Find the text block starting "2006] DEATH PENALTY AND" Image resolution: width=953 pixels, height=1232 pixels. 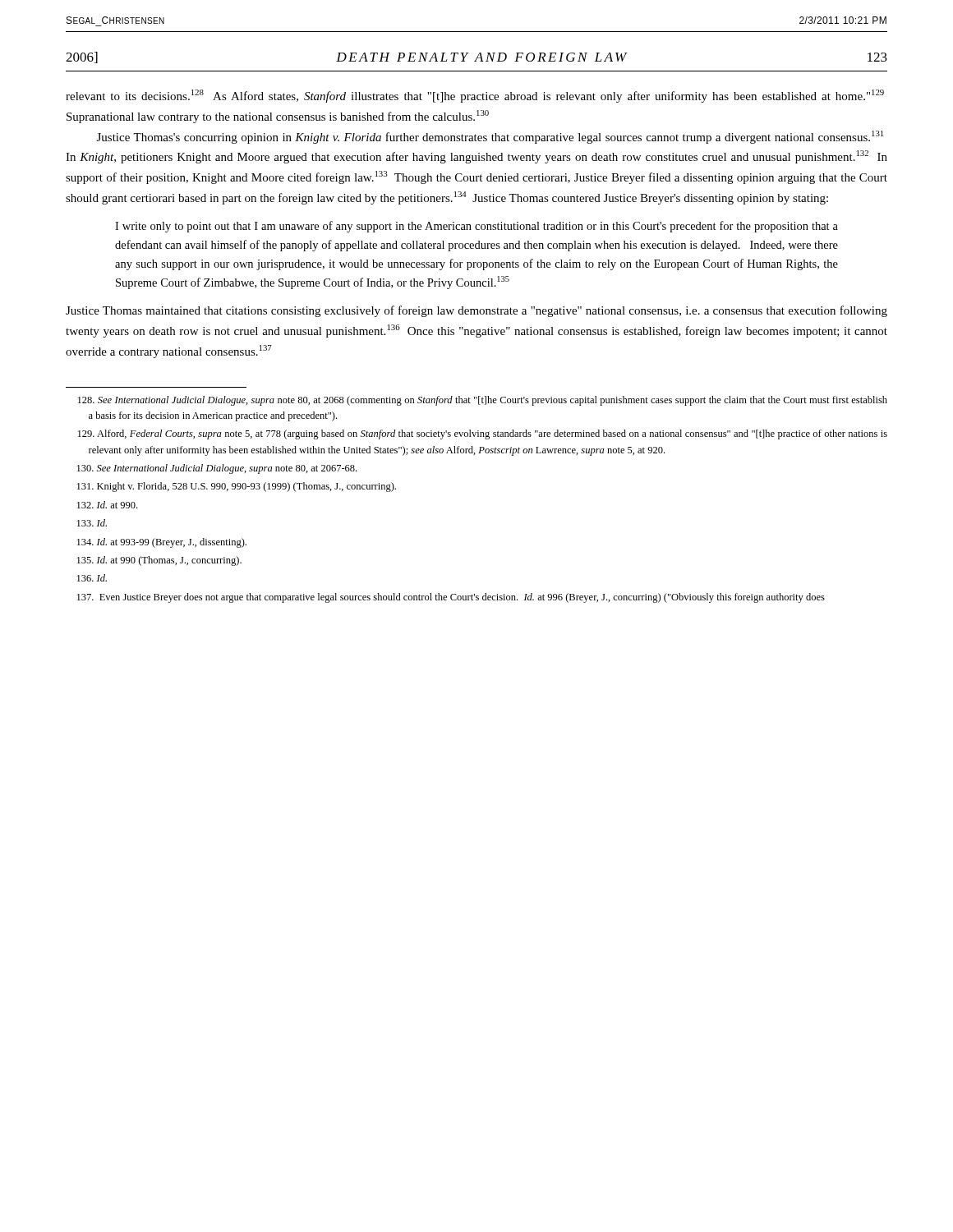pos(476,57)
